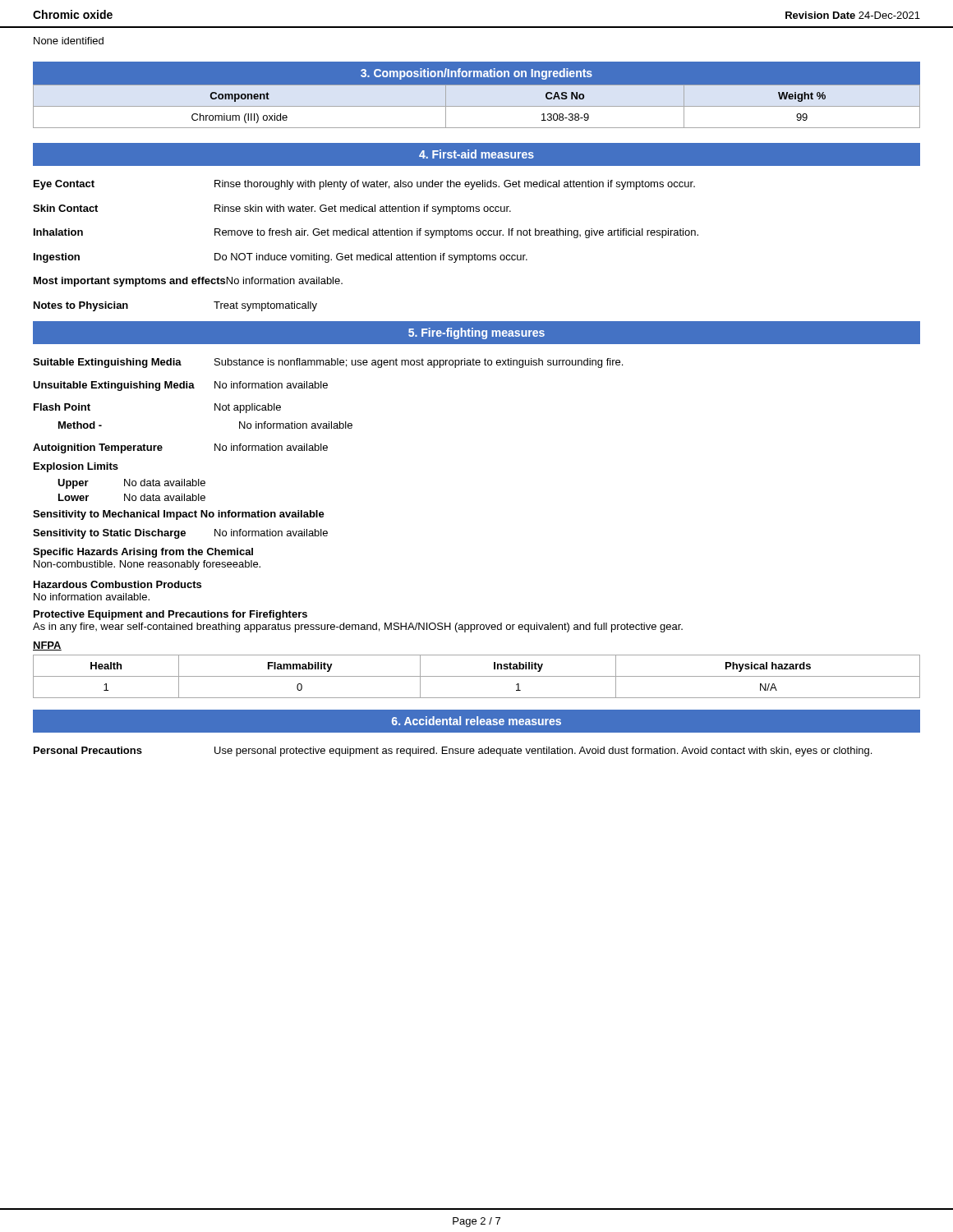
Task: Select the text block starting "Hazardous Combustion Products"
Action: click(x=117, y=590)
